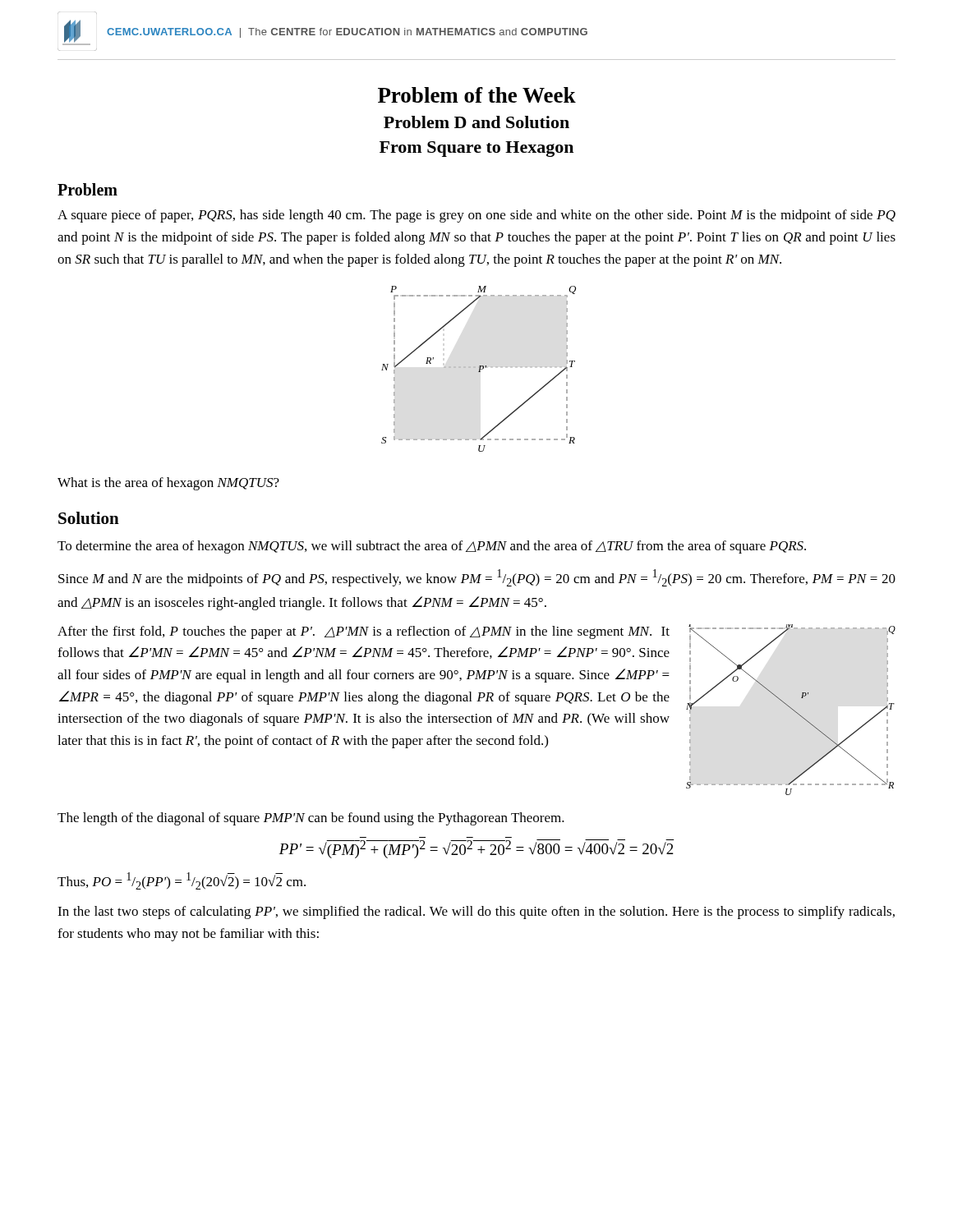Viewport: 953px width, 1232px height.
Task: Where is the passage that starts "To determine the area of hexagon NMQTUS,"?
Action: (x=432, y=546)
